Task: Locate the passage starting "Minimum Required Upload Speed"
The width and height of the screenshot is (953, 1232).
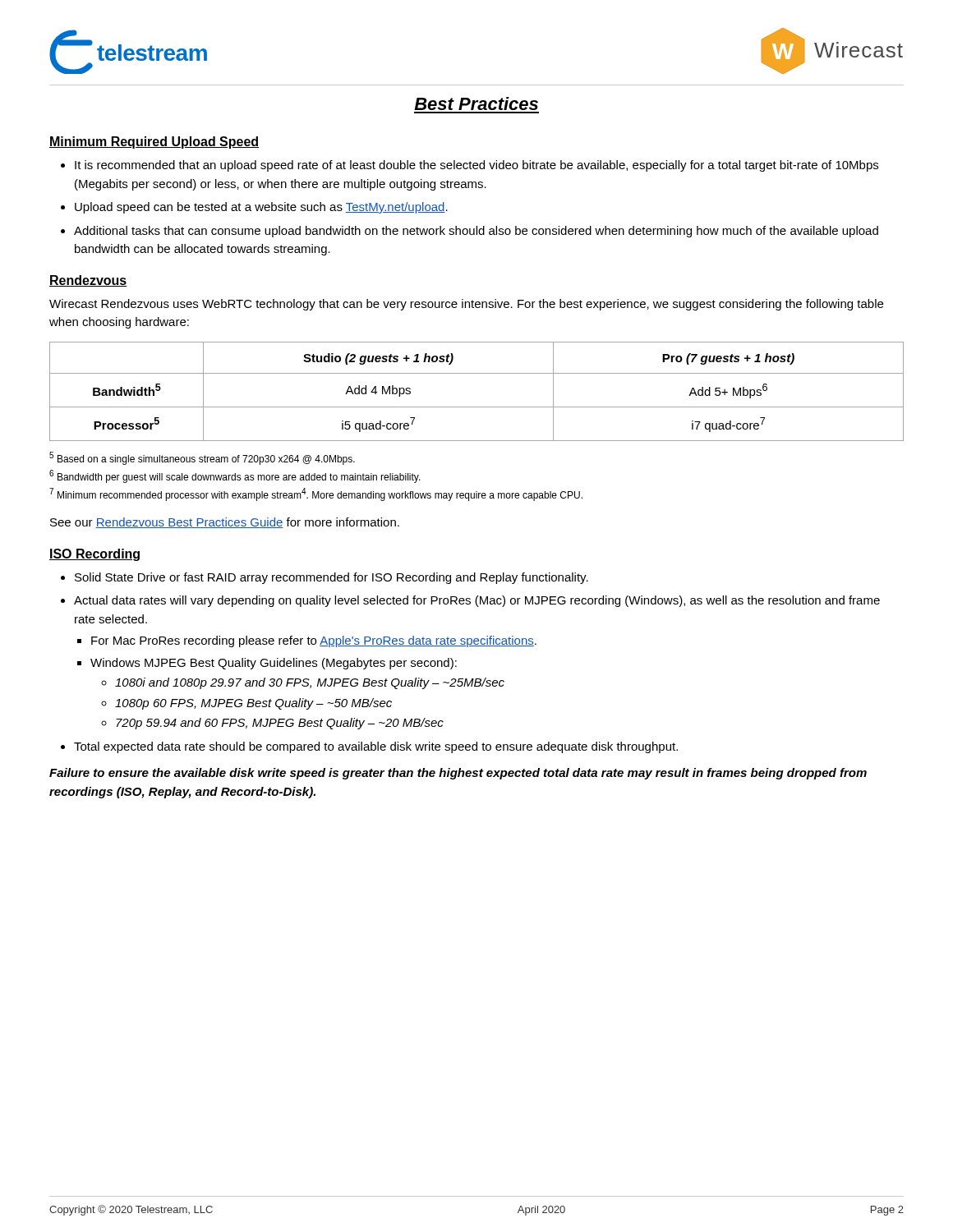Action: pos(154,142)
